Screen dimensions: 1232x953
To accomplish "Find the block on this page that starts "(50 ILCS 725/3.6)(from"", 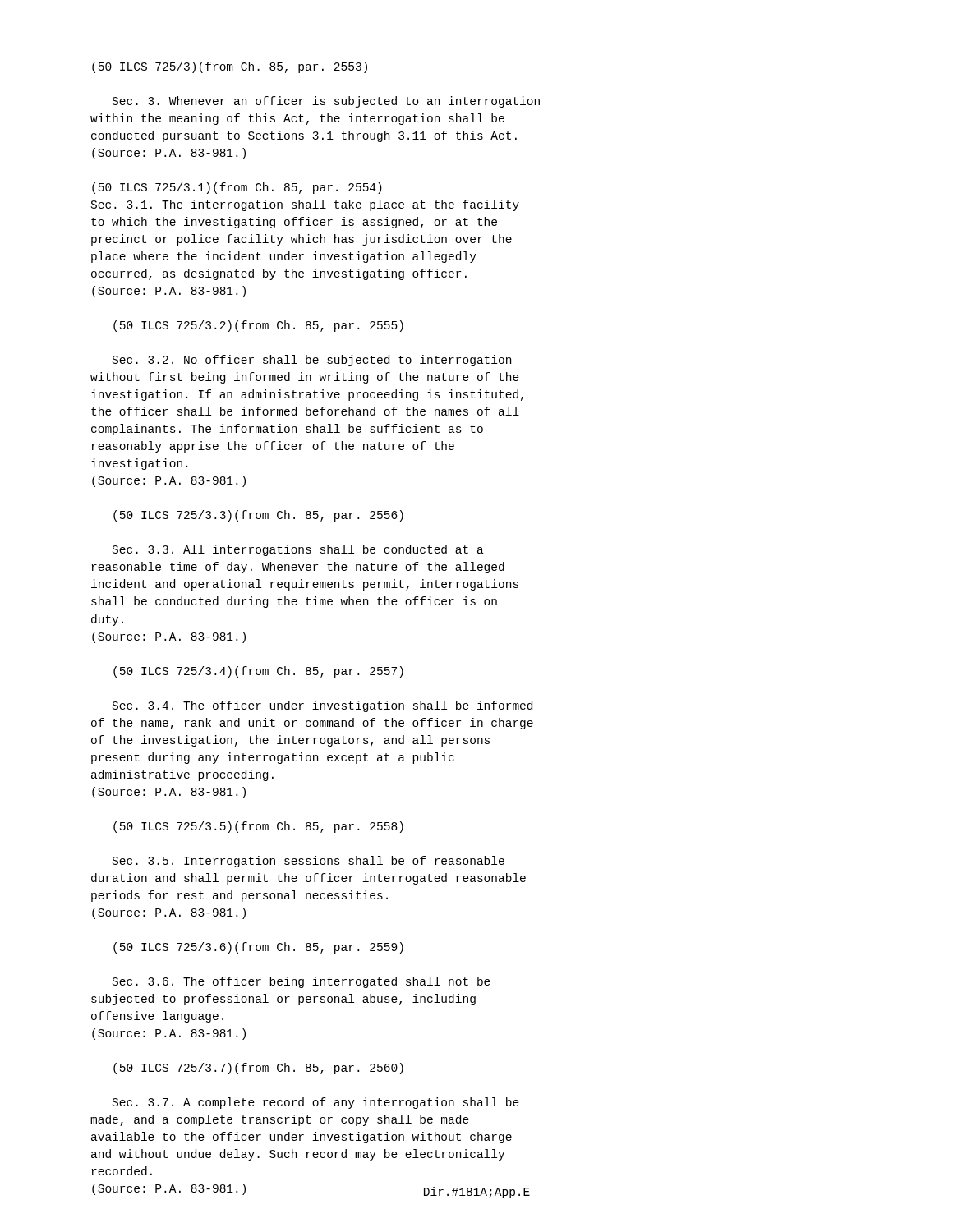I will tap(248, 948).
